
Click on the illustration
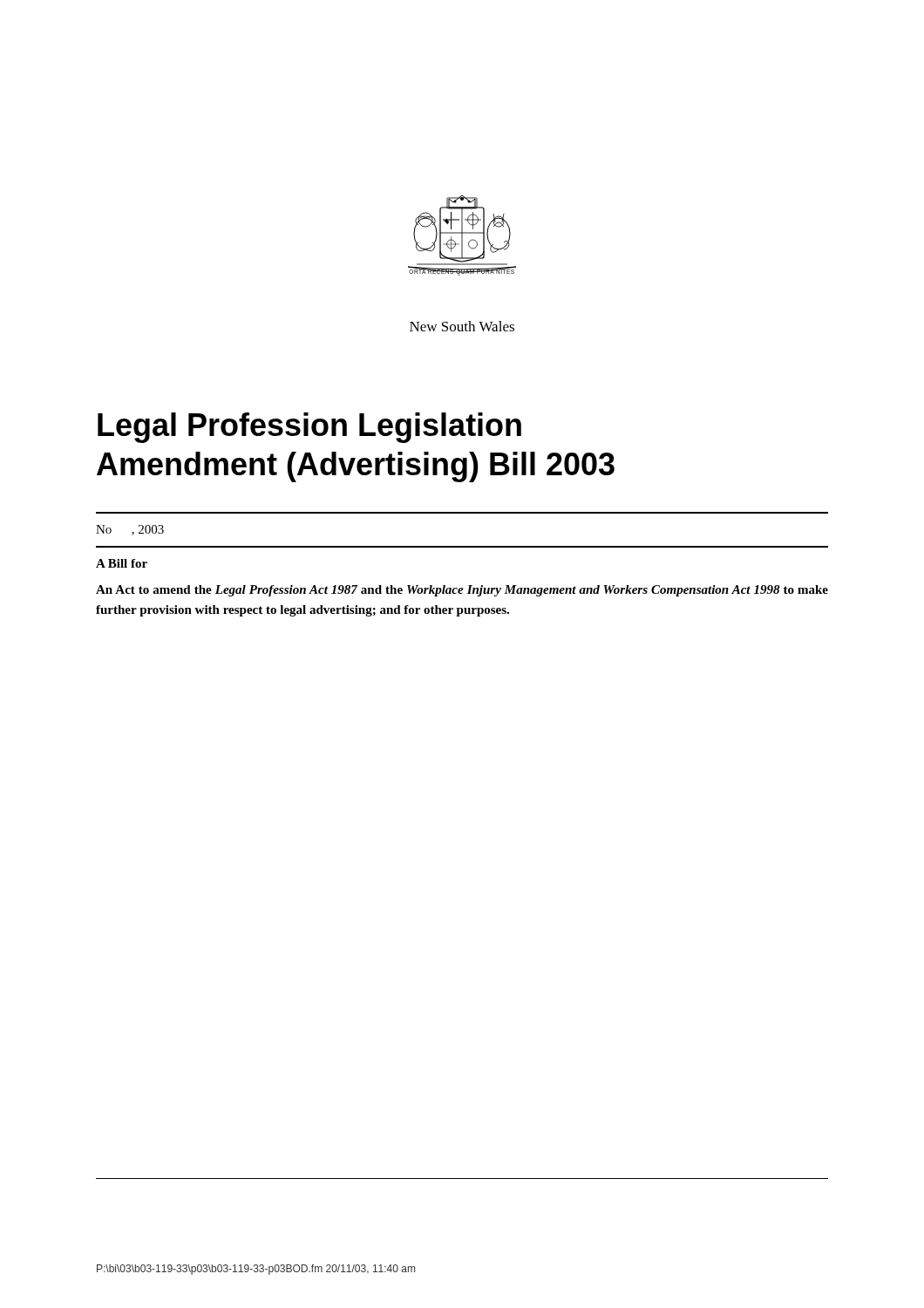462,242
